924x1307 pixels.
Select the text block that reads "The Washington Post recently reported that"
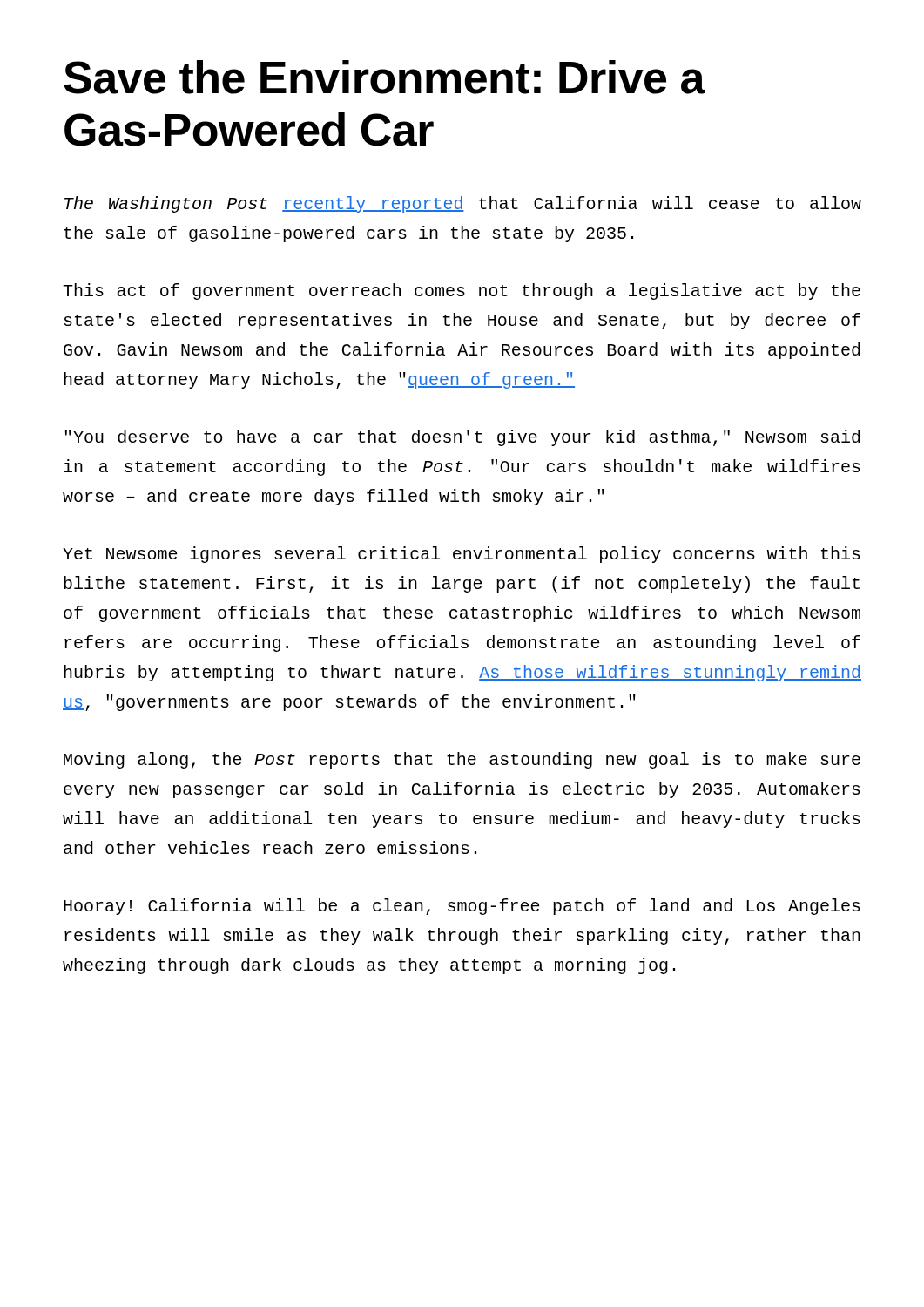point(462,219)
